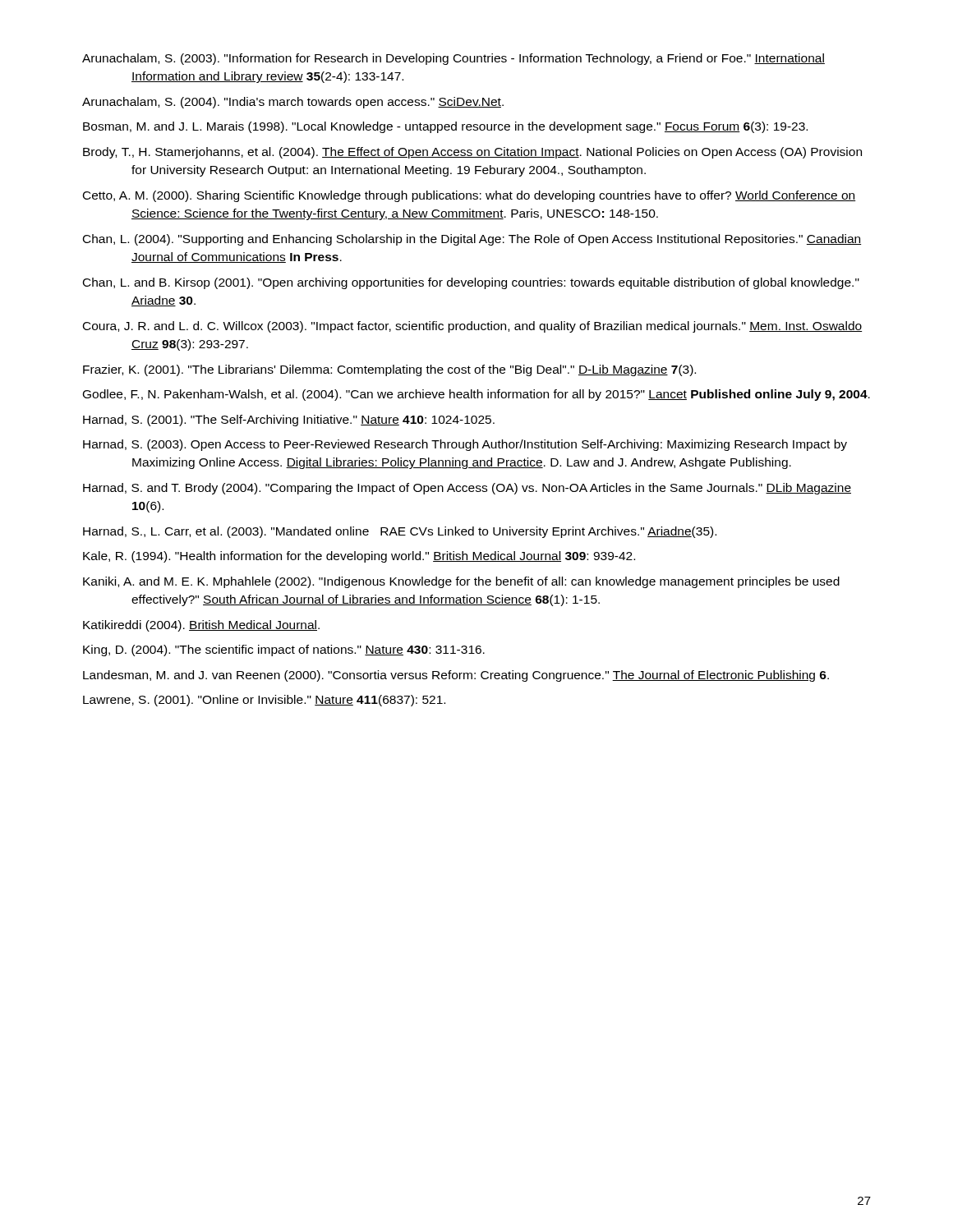Click on the list item containing "Chan, L. (2004). "Supporting and Enhancing Scholarship in"

point(472,248)
